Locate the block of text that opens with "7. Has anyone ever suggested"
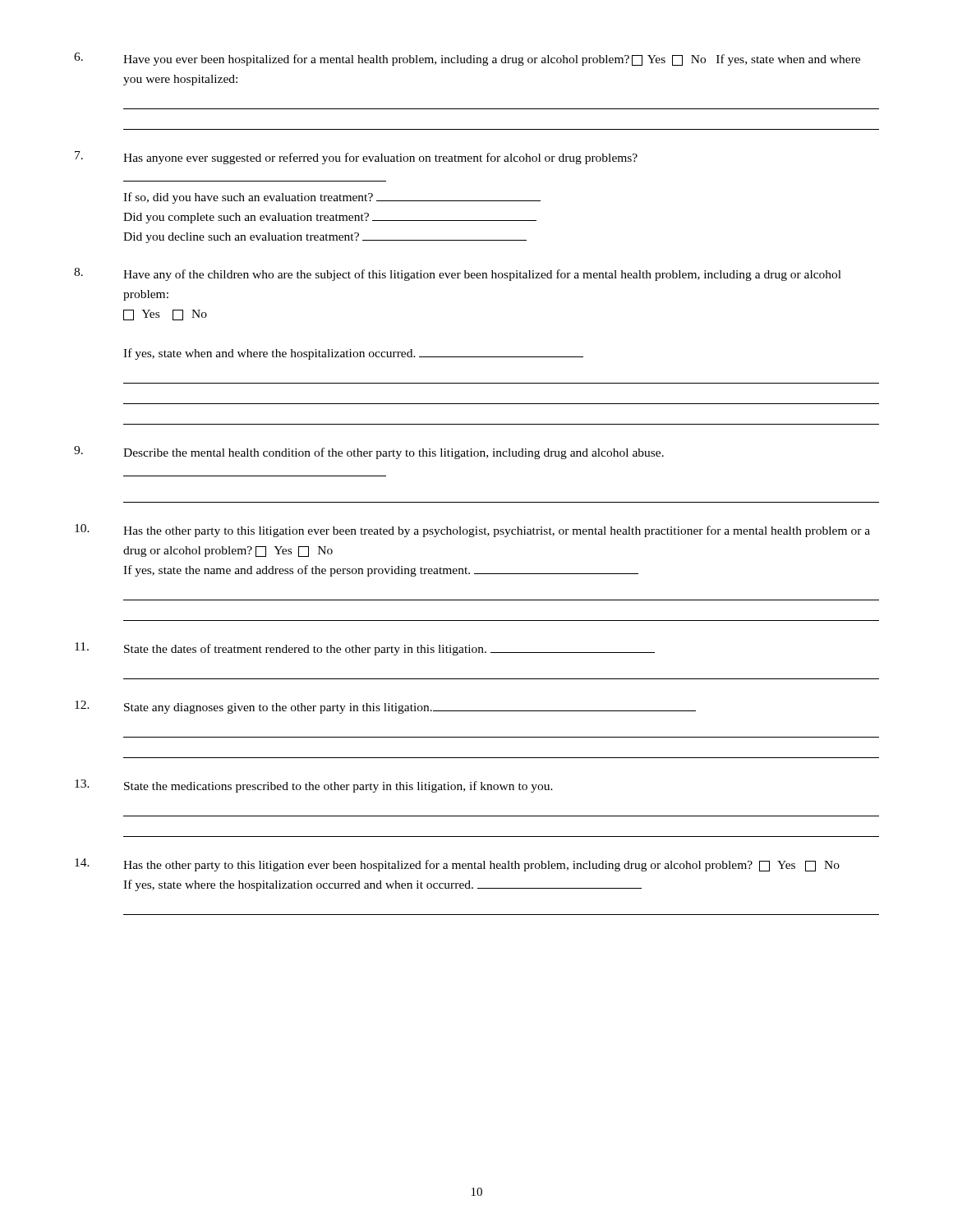The width and height of the screenshot is (953, 1232). pyautogui.click(x=476, y=197)
